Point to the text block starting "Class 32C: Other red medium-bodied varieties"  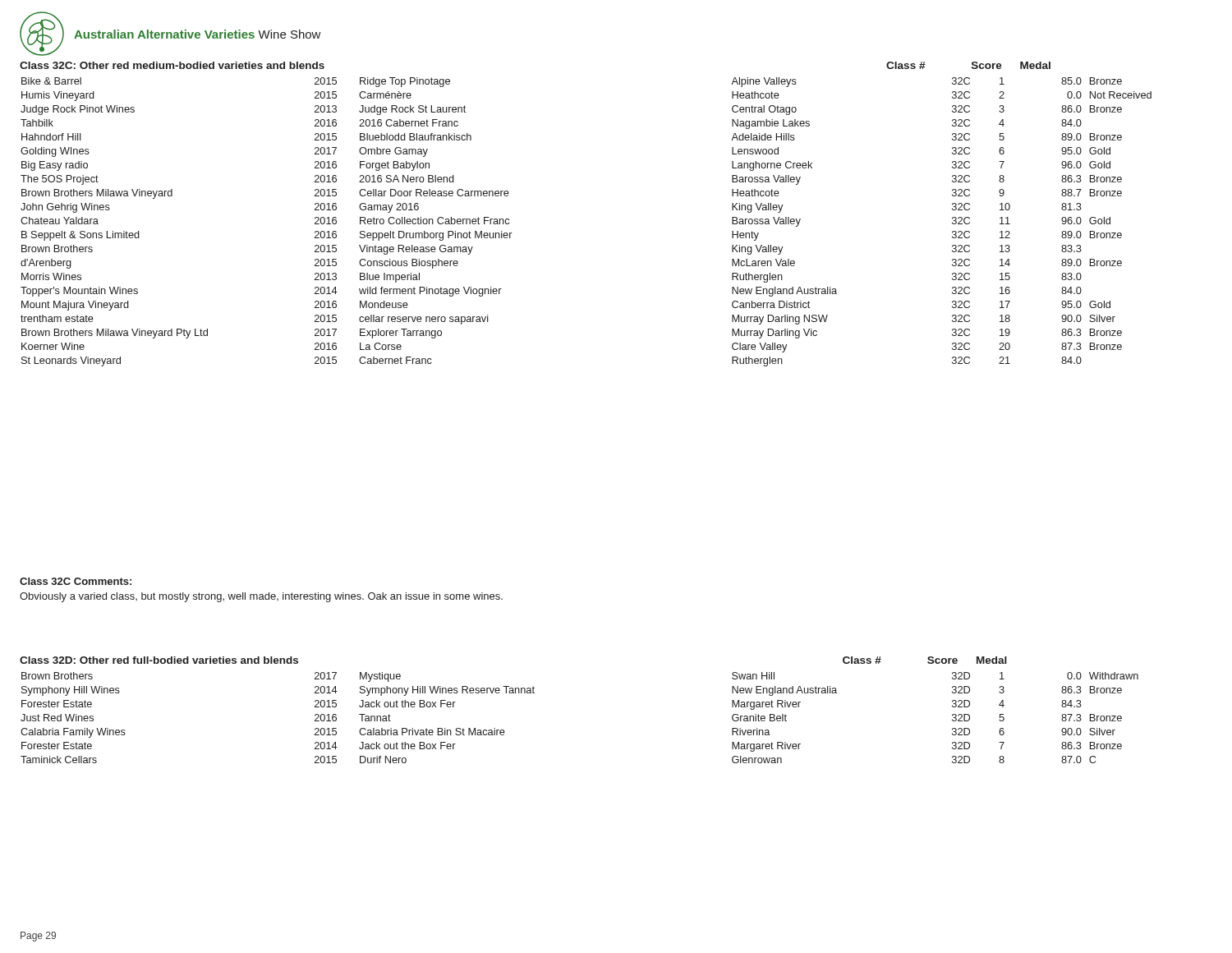(170, 65)
